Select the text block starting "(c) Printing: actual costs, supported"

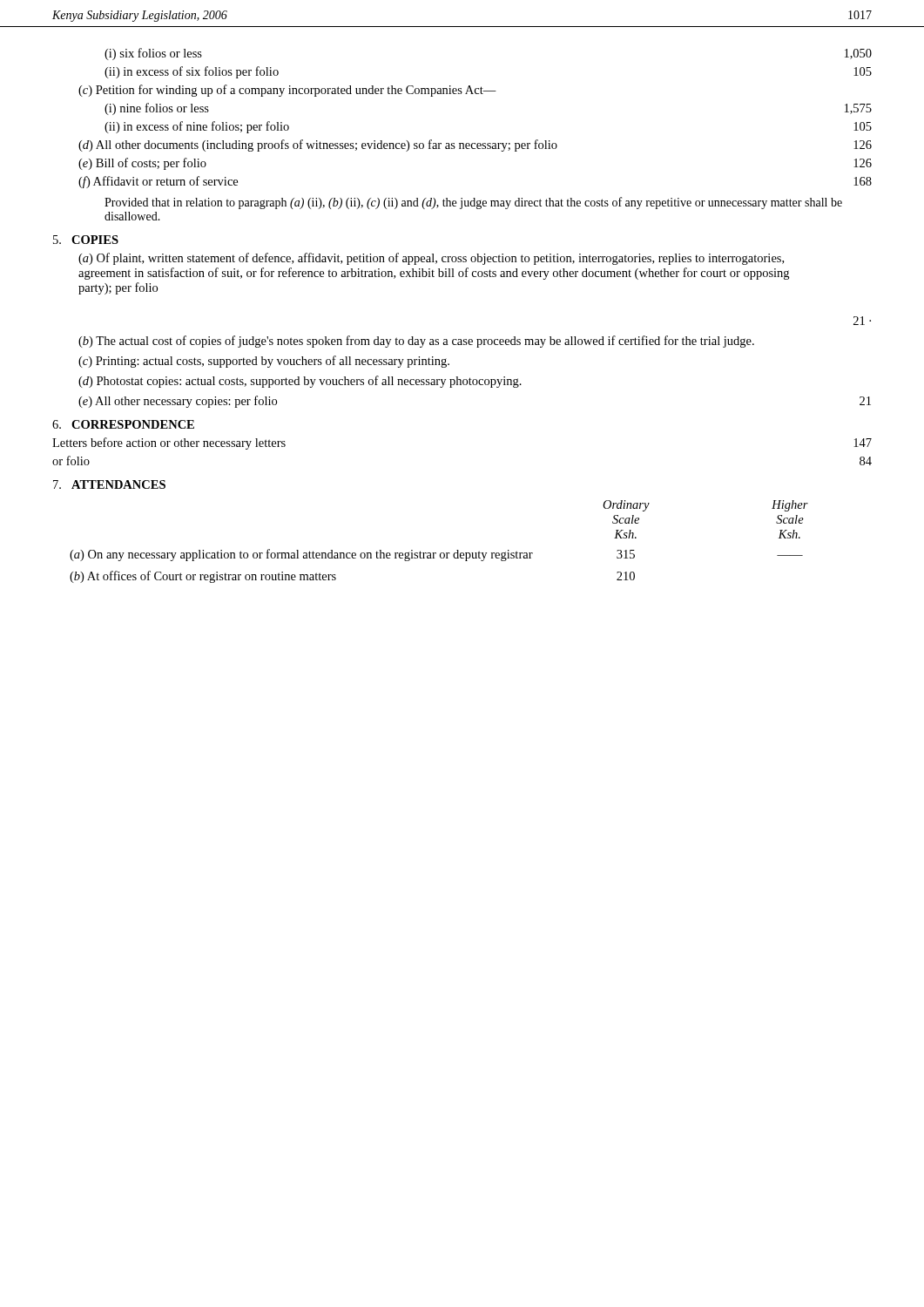[x=449, y=361]
